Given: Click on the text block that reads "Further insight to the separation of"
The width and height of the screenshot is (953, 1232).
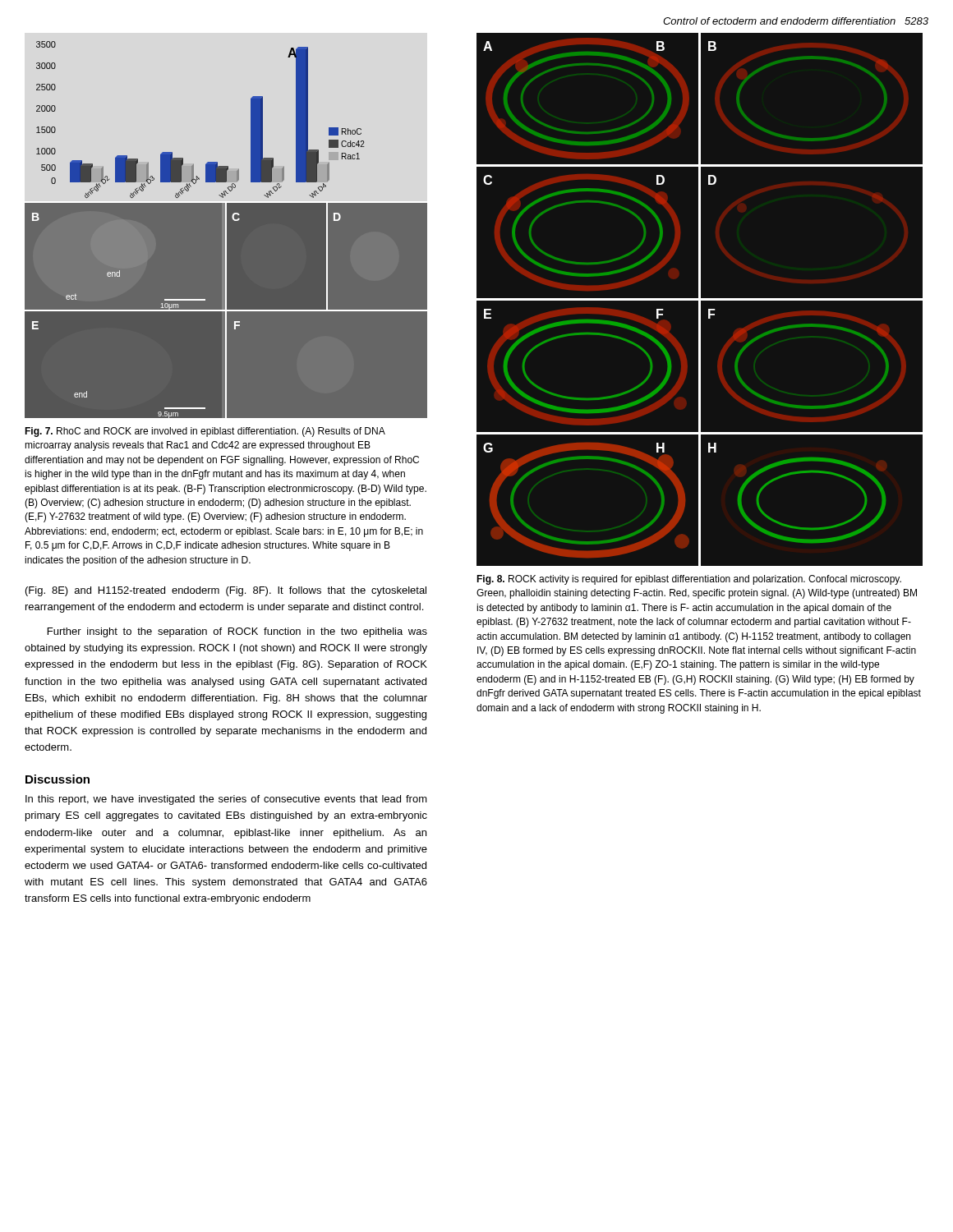Looking at the screenshot, I should coord(226,689).
